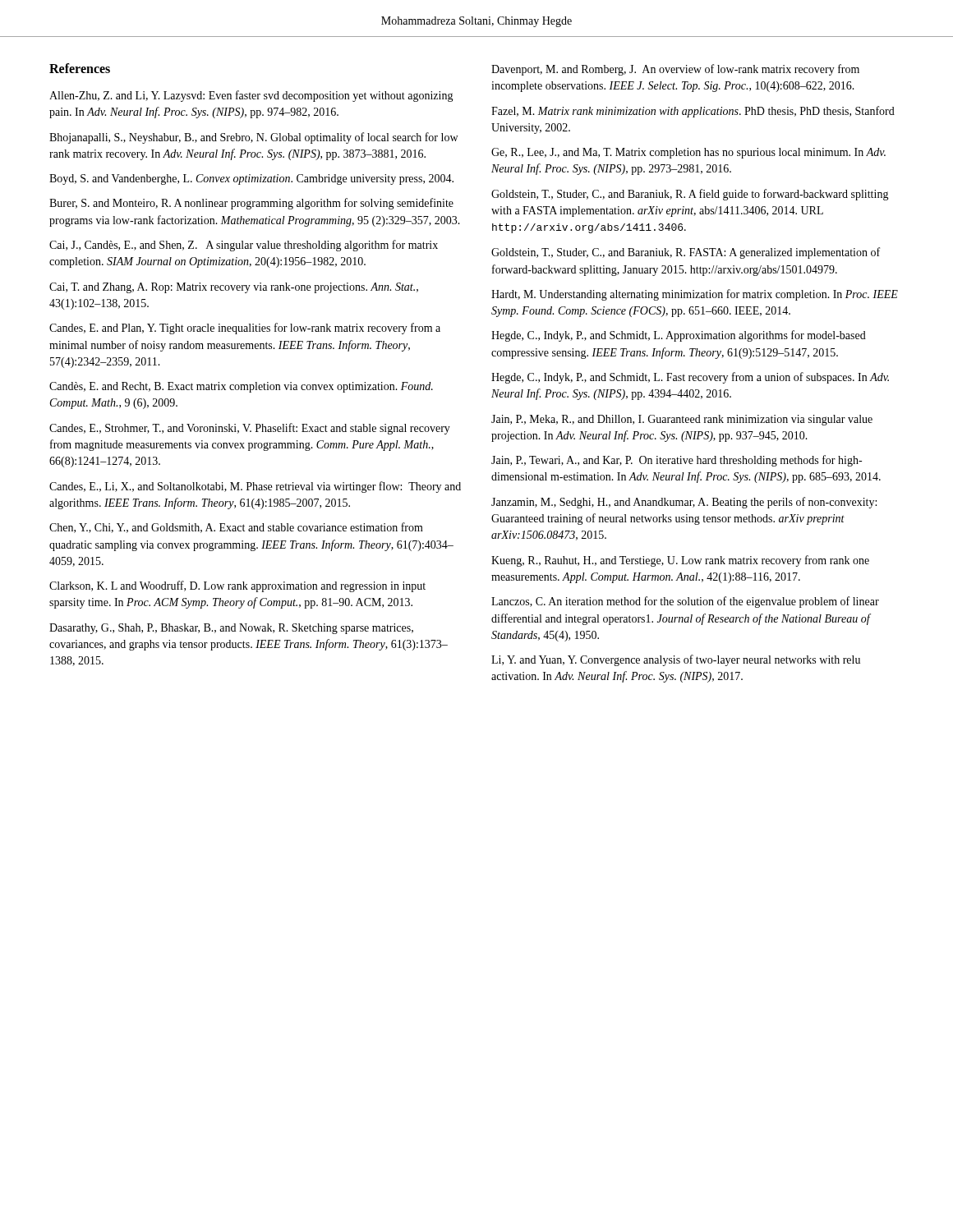Where is the passage that starts "Bhojanapalli, S., Neyshabur, B., and"?
Viewport: 953px width, 1232px height.
(254, 146)
